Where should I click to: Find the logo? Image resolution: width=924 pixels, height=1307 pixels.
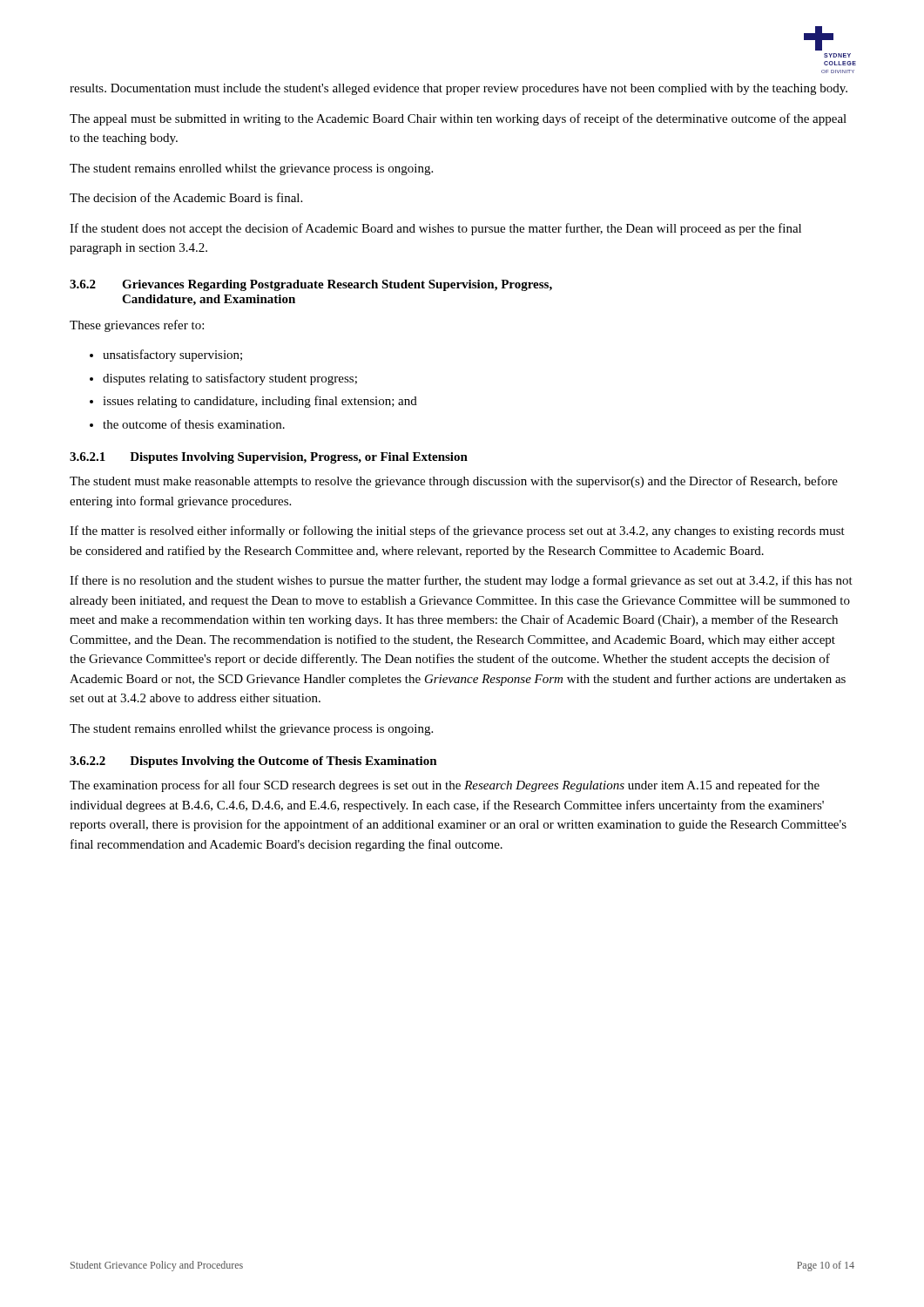pos(822,57)
